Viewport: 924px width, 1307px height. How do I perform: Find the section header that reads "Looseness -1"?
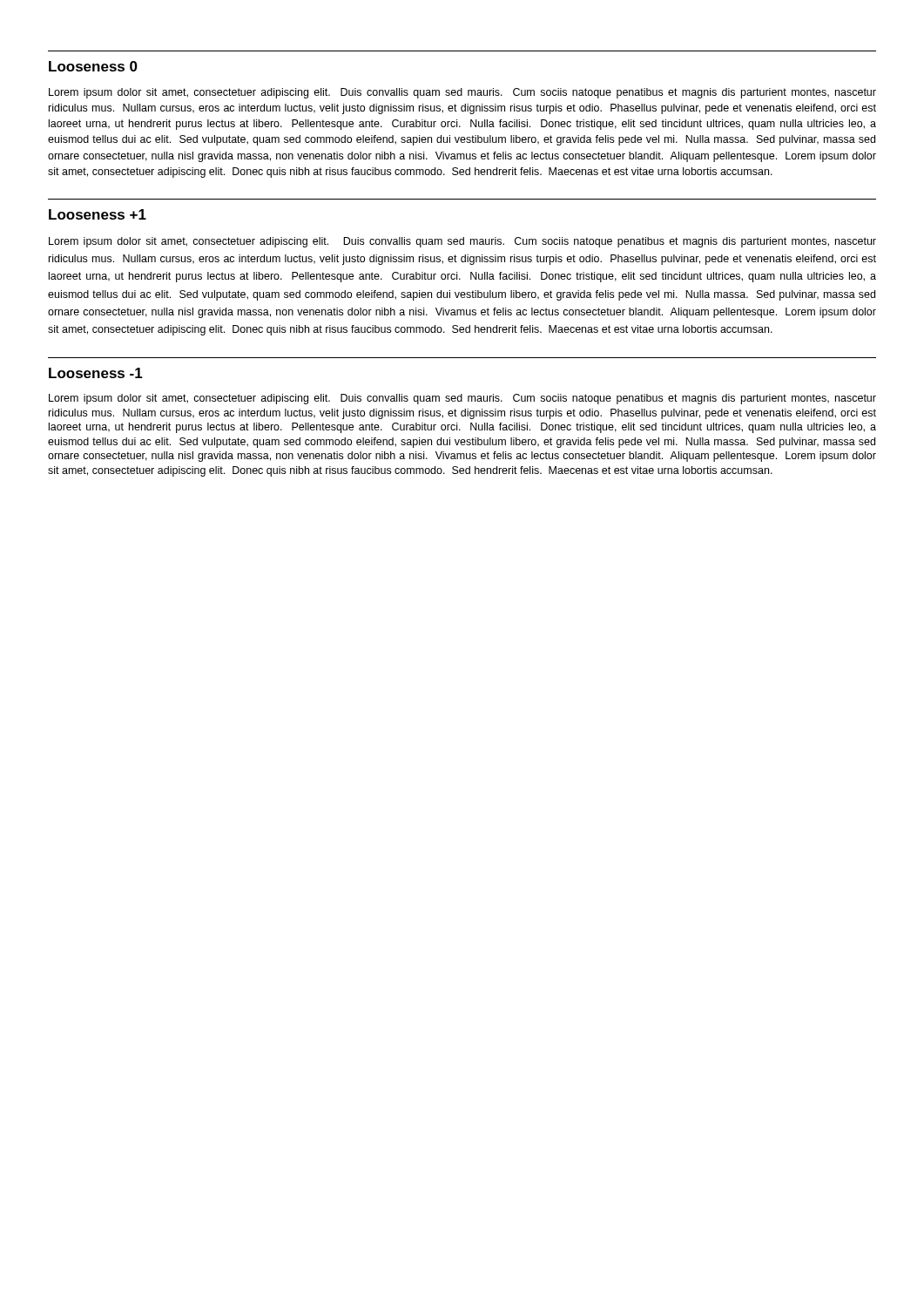95,374
